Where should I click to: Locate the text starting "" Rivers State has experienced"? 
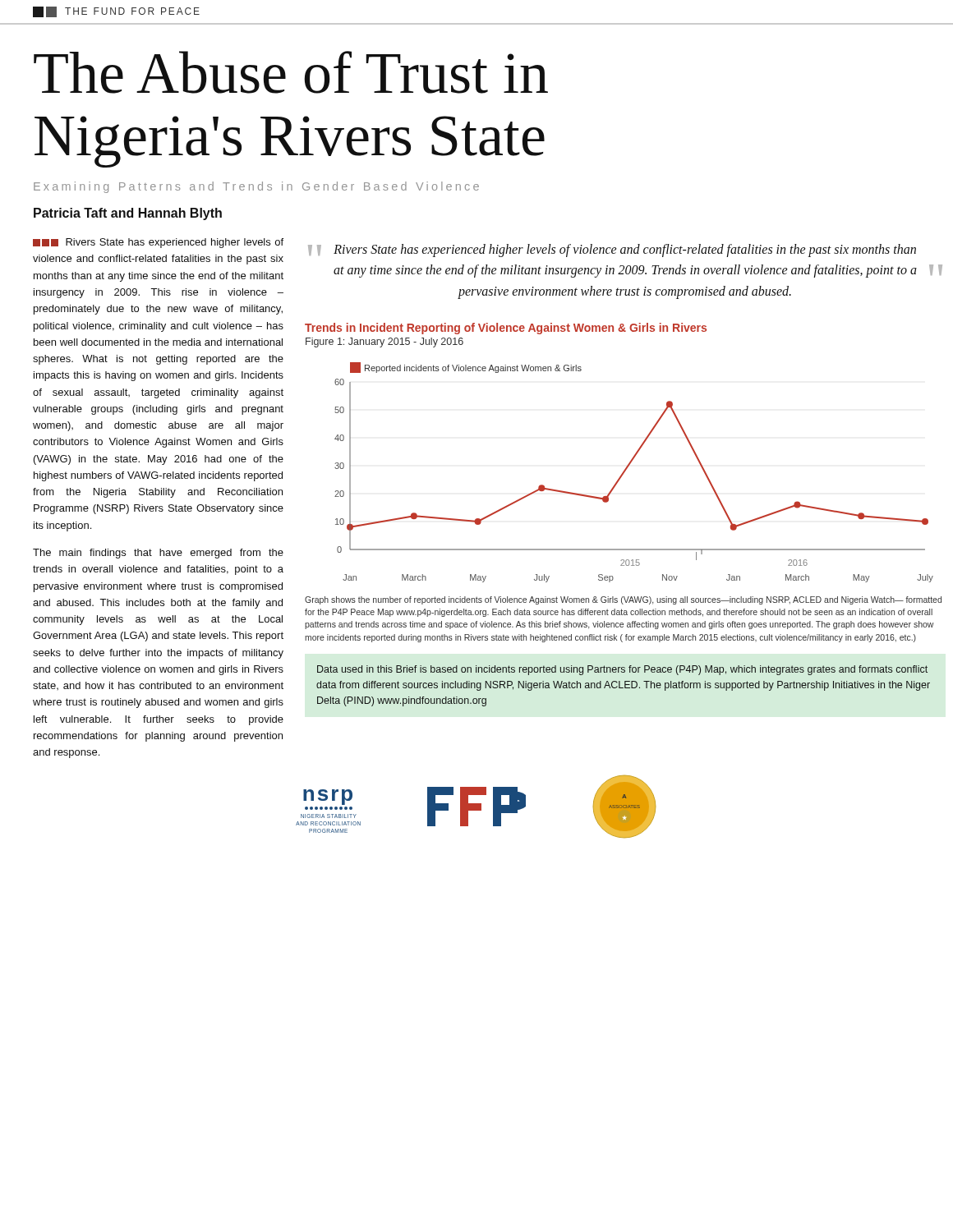tap(625, 270)
